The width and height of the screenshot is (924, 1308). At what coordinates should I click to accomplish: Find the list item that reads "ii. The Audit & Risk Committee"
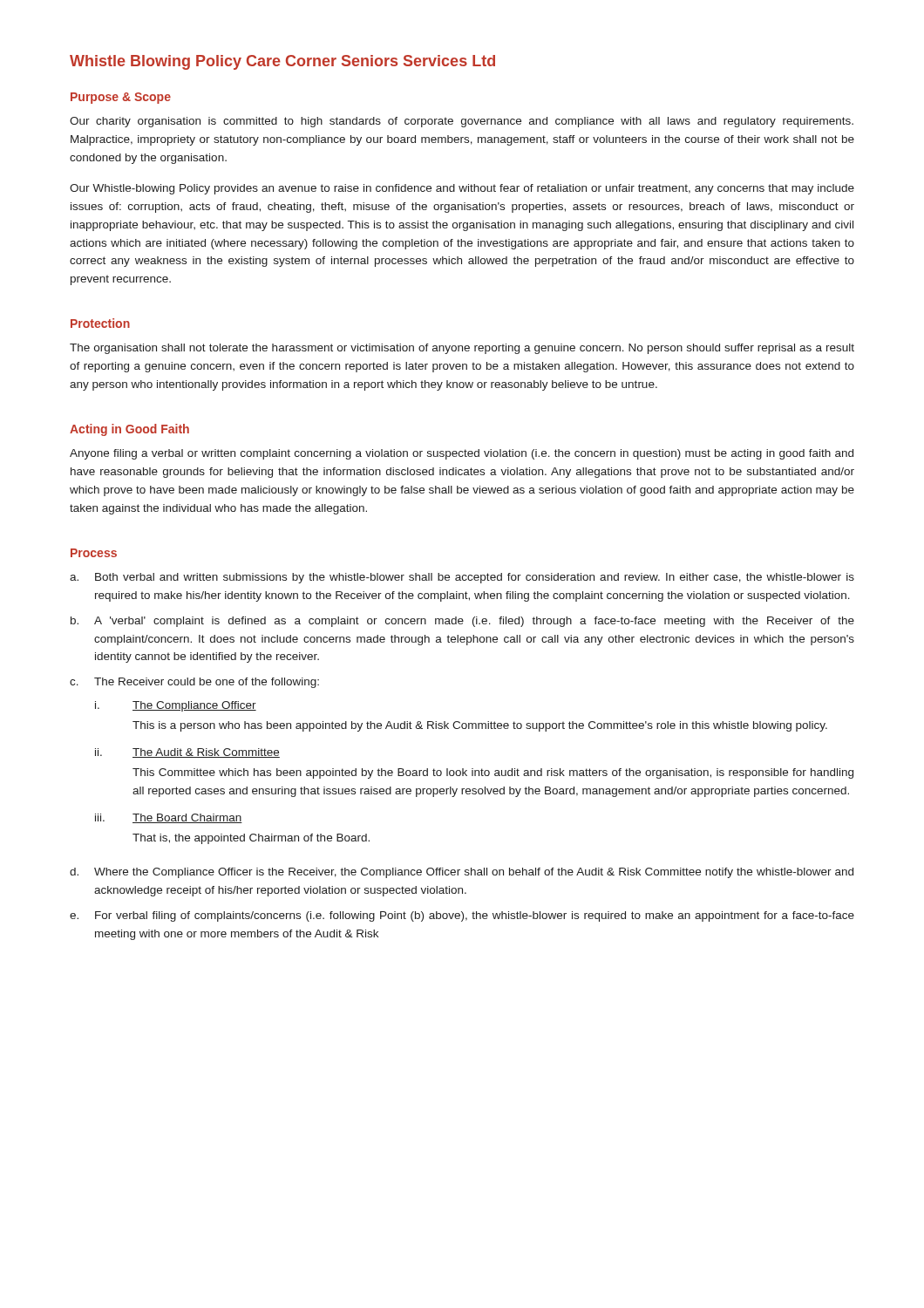(474, 772)
